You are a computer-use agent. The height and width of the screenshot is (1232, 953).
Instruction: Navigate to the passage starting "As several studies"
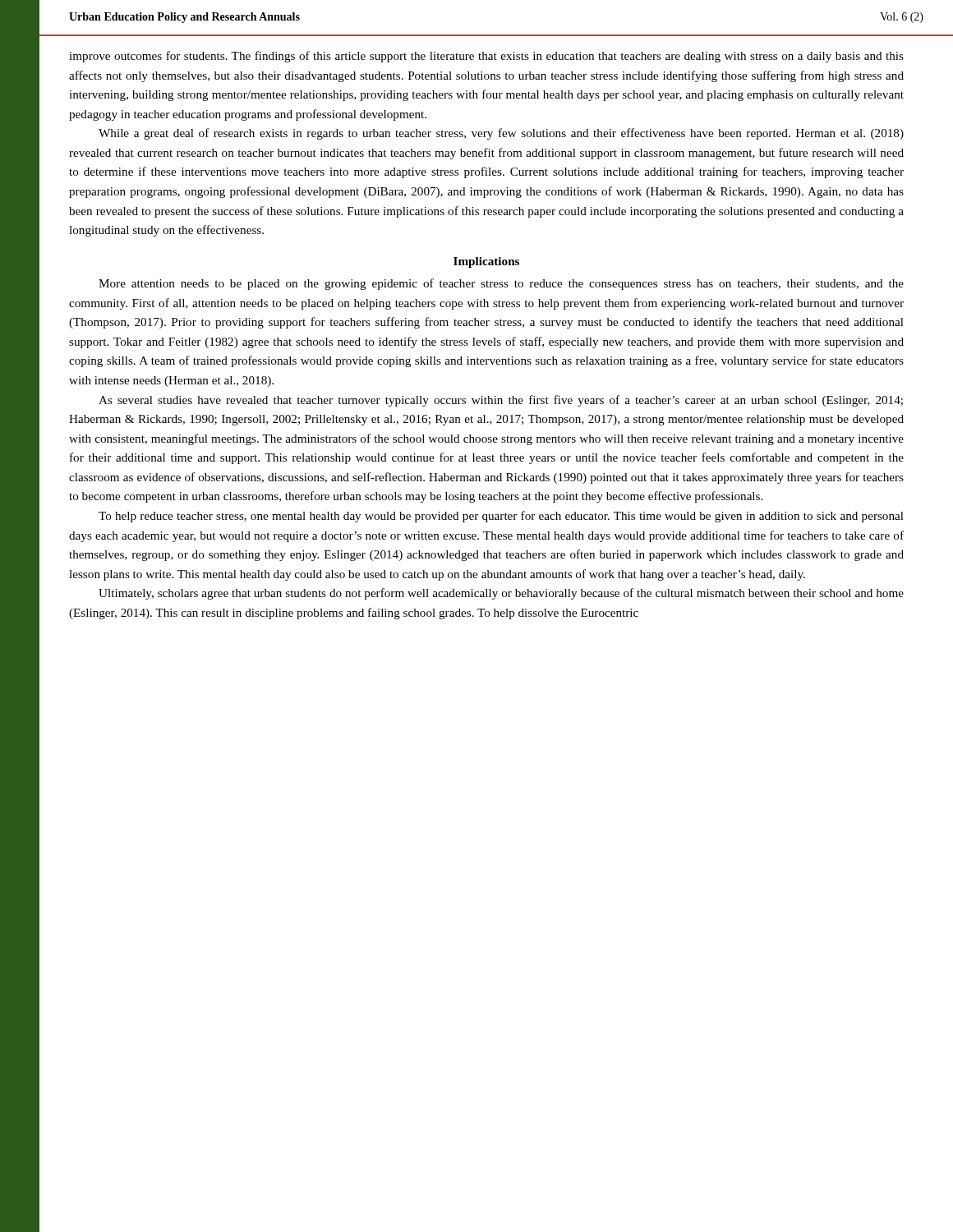[486, 448]
